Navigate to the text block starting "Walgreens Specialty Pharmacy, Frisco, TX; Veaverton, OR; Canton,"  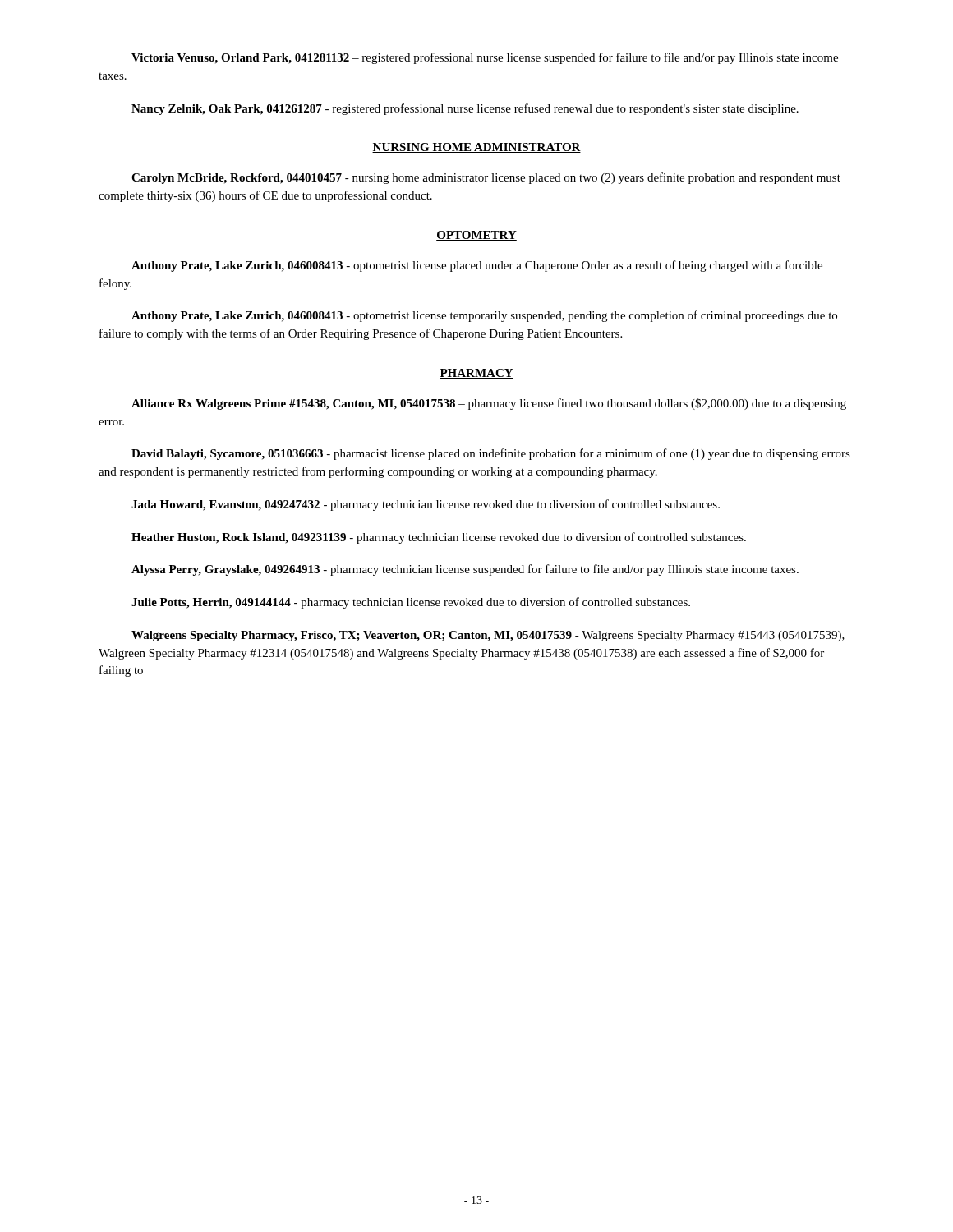tap(472, 653)
